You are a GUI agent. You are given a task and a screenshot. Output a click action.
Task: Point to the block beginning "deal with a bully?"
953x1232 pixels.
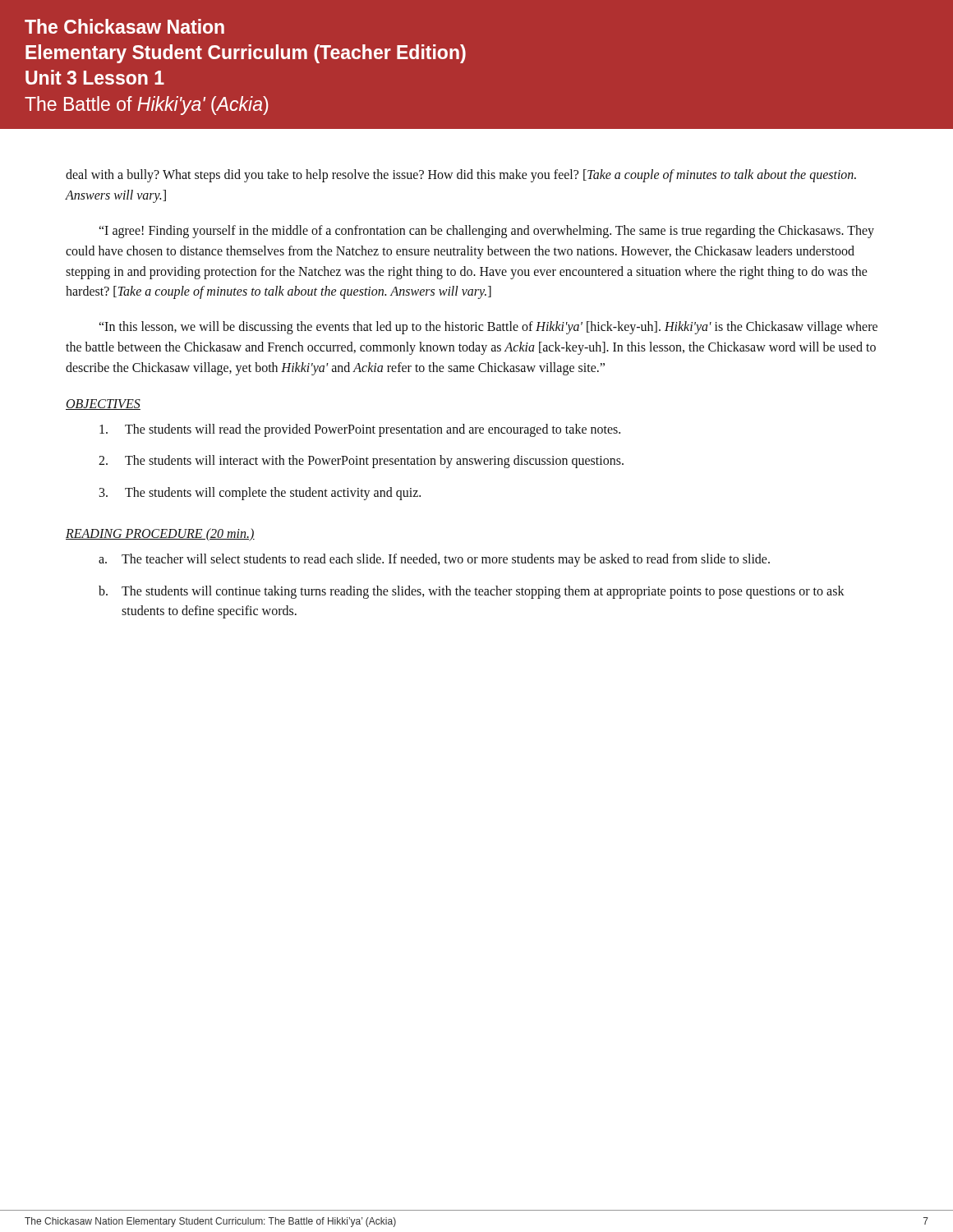(461, 185)
